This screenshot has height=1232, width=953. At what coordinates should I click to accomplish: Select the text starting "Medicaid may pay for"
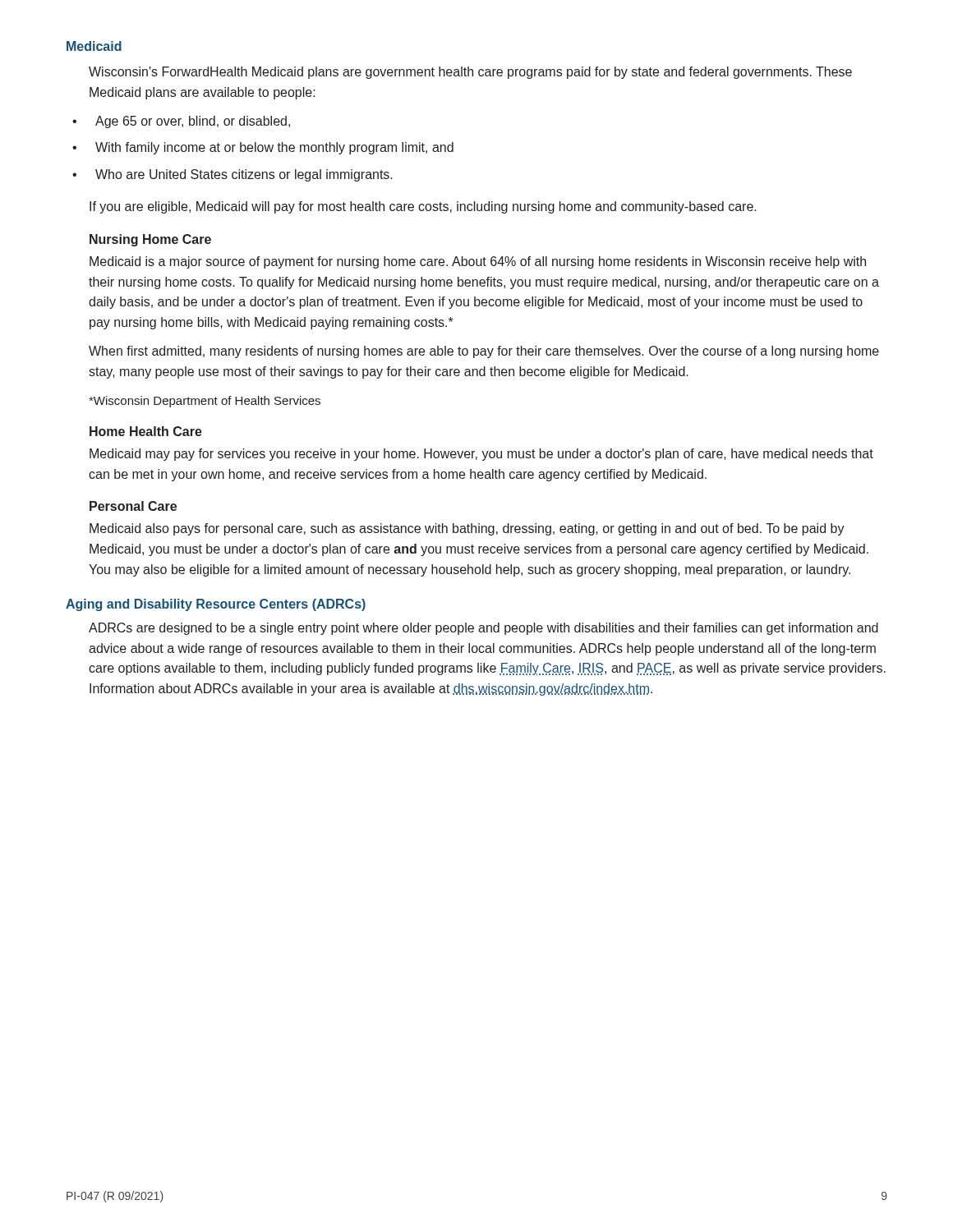click(x=481, y=464)
